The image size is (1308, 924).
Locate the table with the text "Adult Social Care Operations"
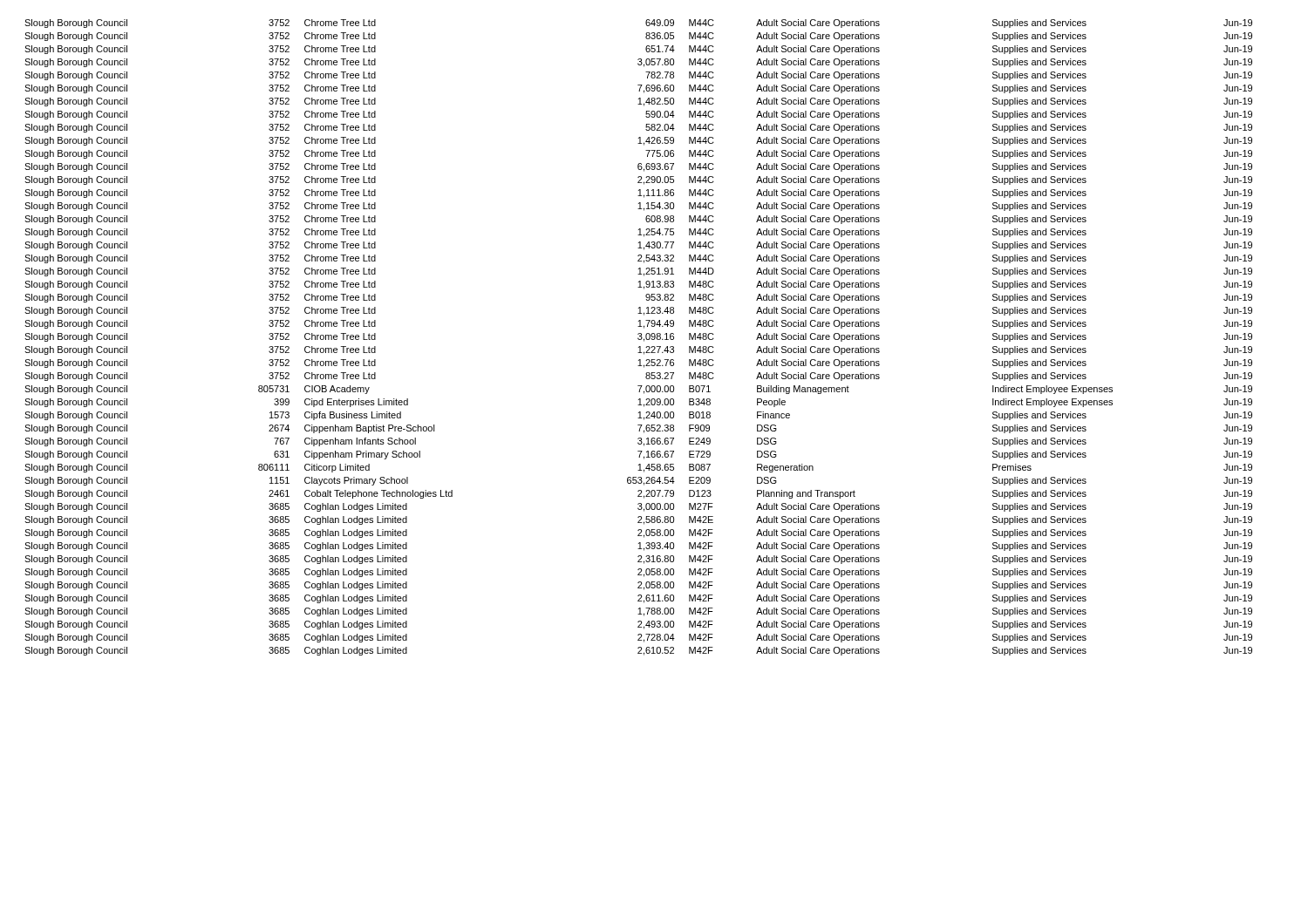(654, 336)
